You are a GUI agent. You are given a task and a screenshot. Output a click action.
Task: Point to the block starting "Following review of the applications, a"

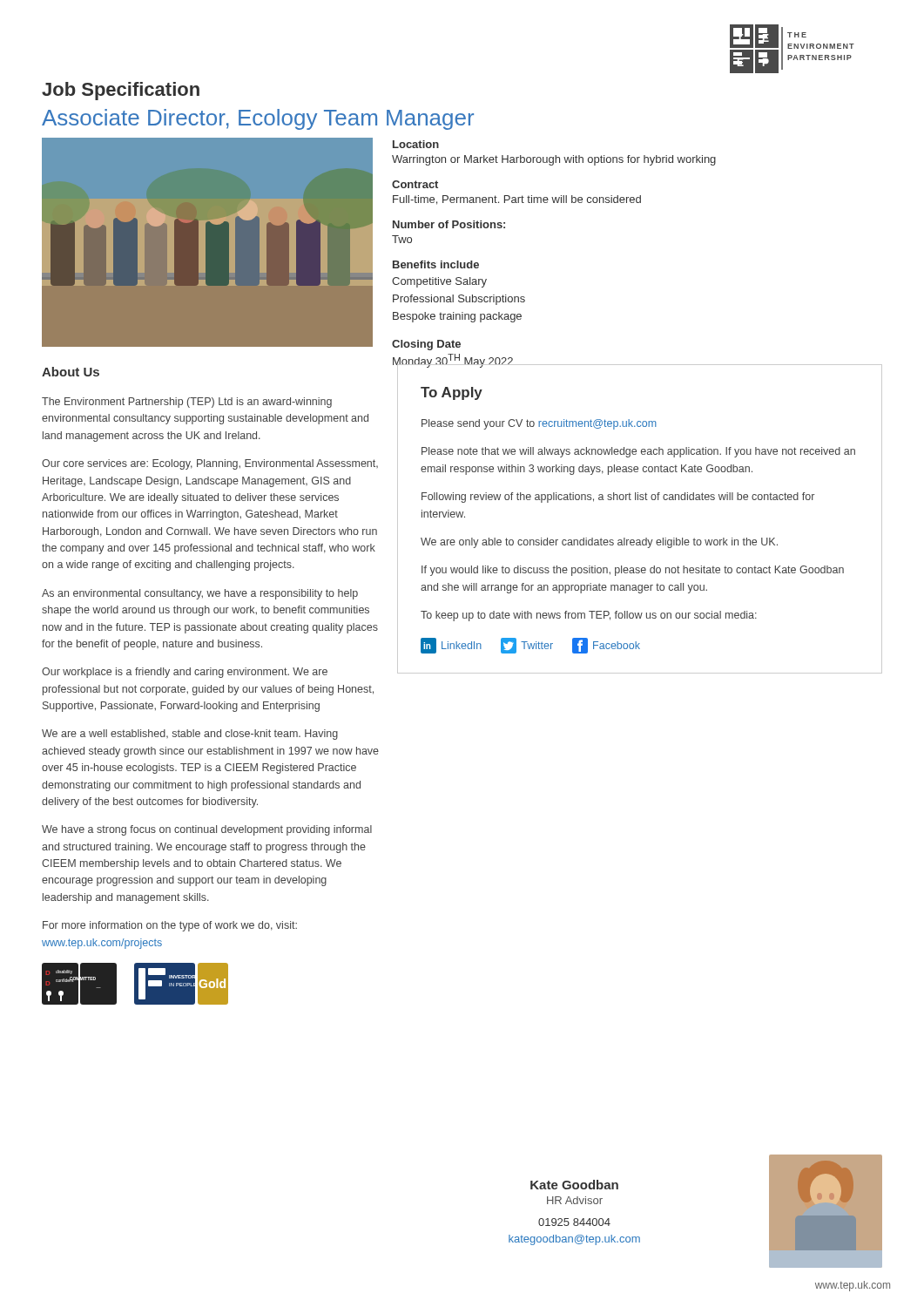click(x=618, y=505)
